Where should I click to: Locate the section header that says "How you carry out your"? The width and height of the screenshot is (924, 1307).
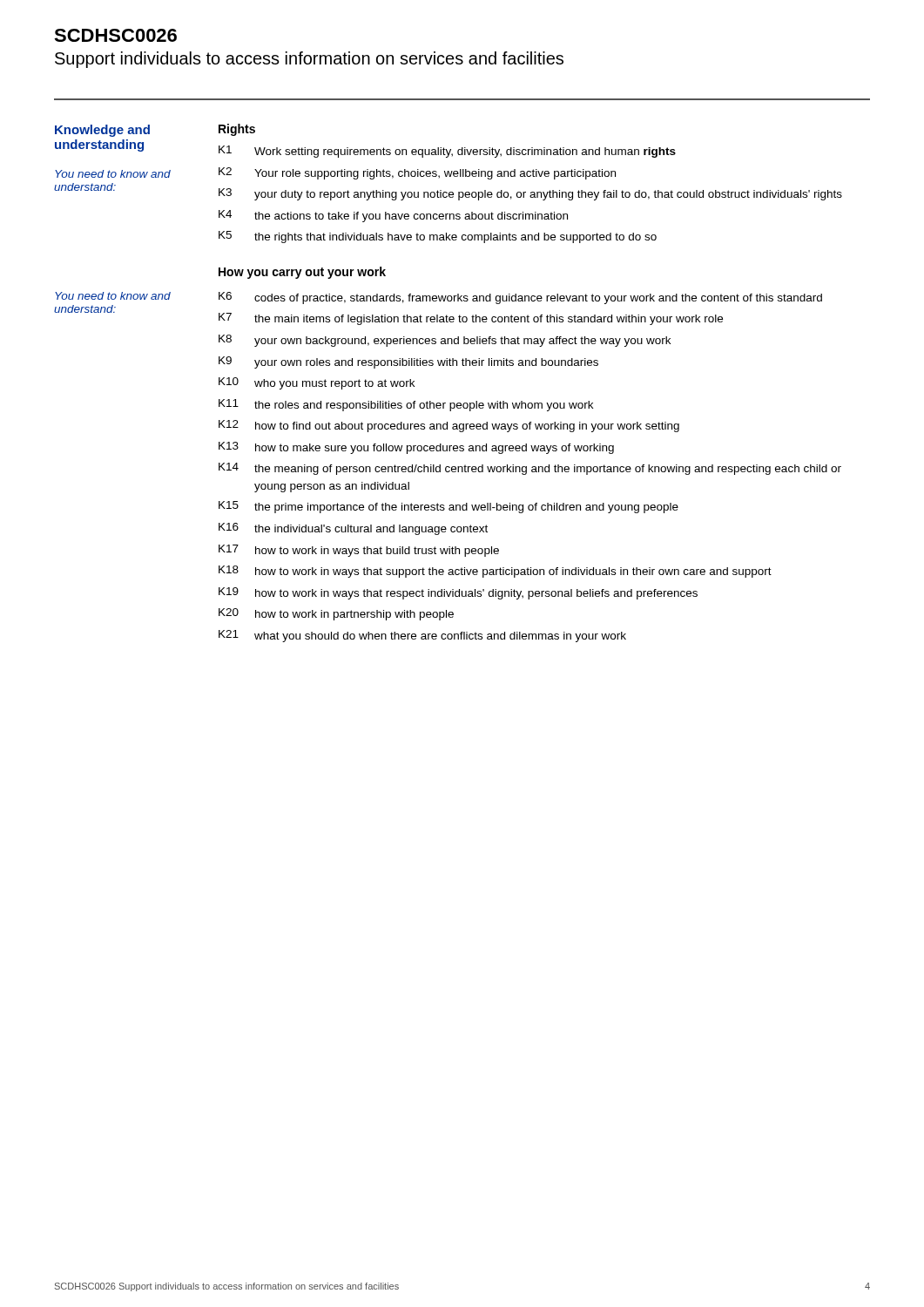pos(302,273)
